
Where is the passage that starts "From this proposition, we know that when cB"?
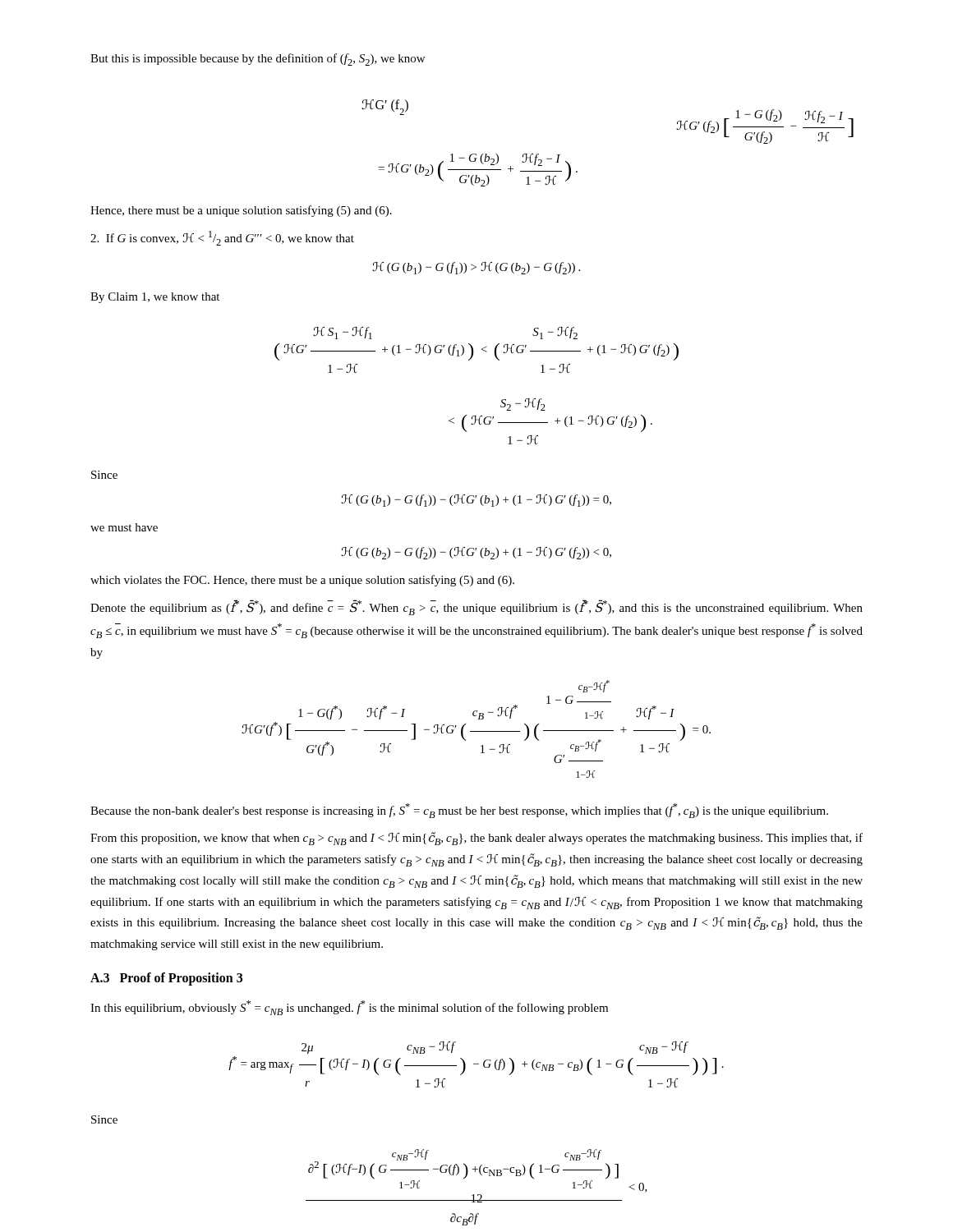[x=476, y=891]
